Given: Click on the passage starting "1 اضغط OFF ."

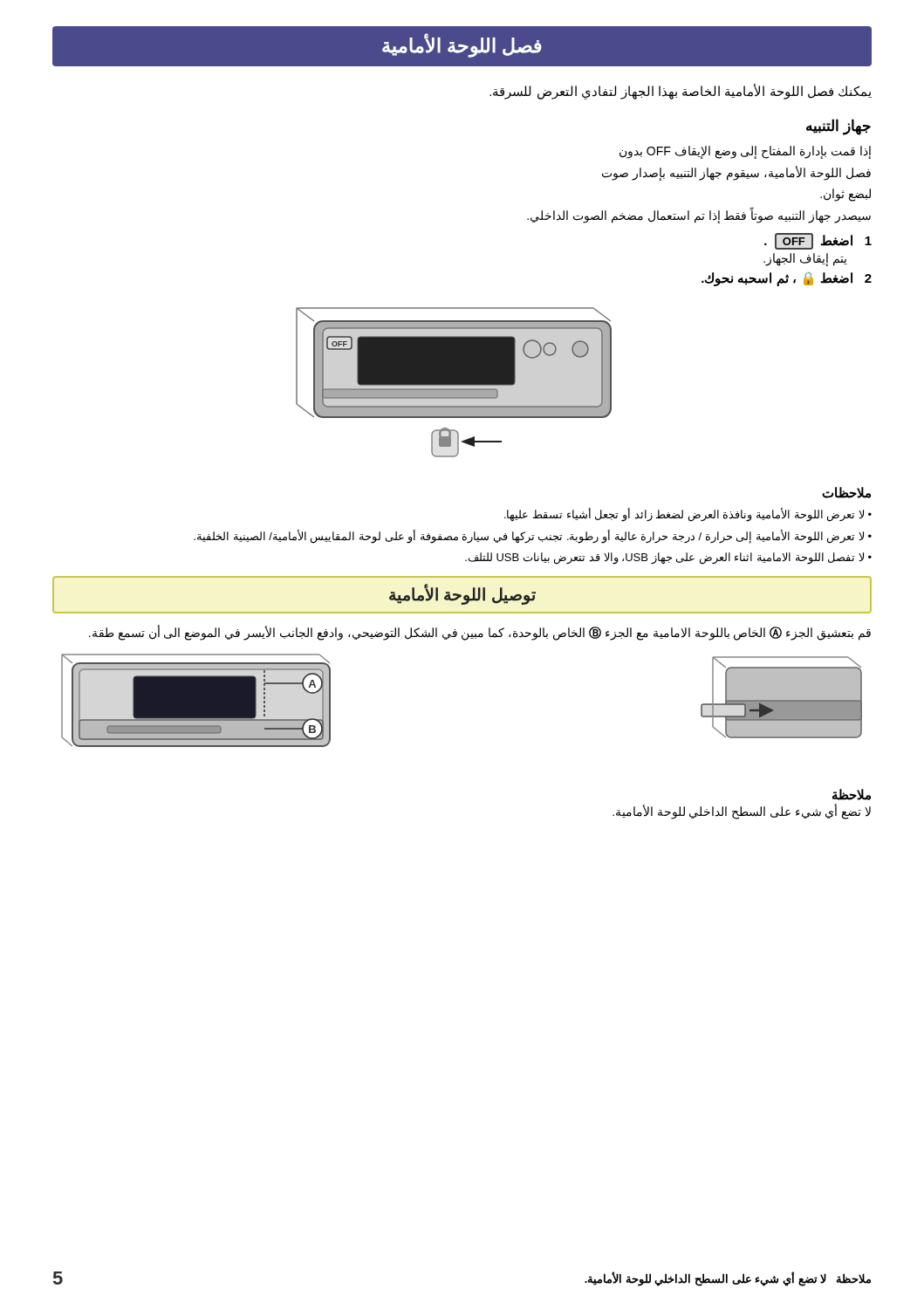Looking at the screenshot, I should [818, 242].
